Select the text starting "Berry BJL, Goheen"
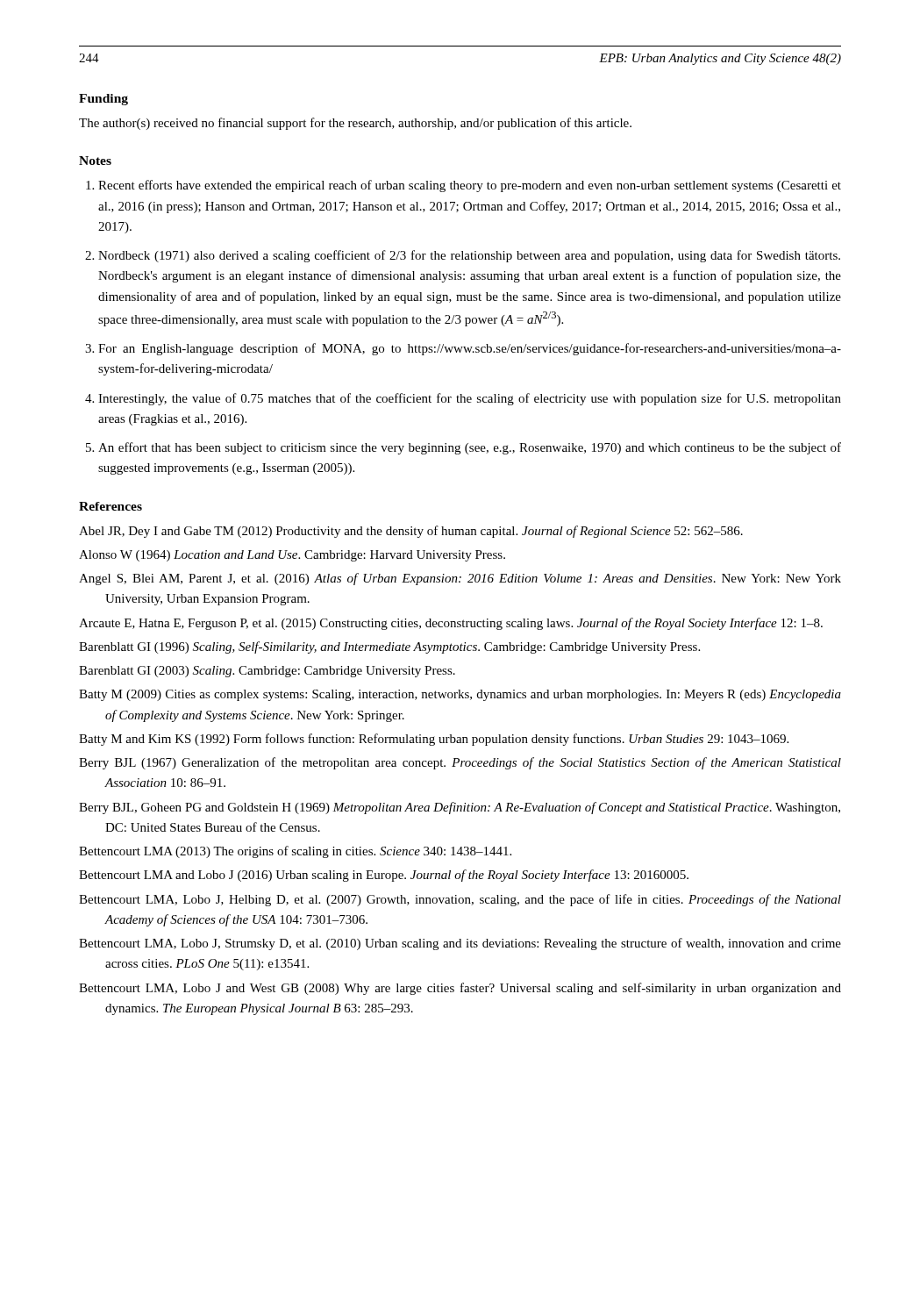The height and width of the screenshot is (1316, 920). tap(460, 817)
